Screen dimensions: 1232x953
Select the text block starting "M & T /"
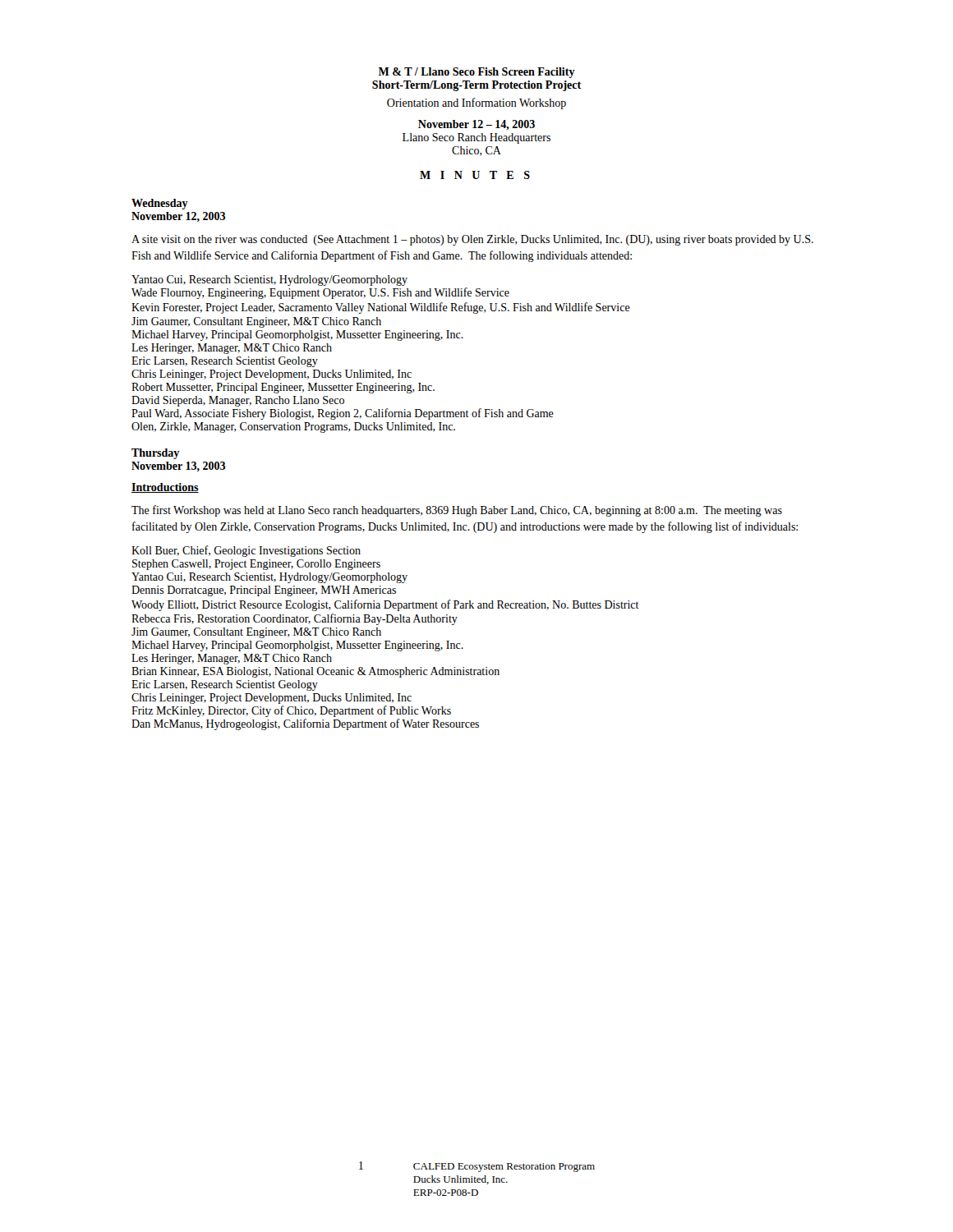pyautogui.click(x=476, y=78)
